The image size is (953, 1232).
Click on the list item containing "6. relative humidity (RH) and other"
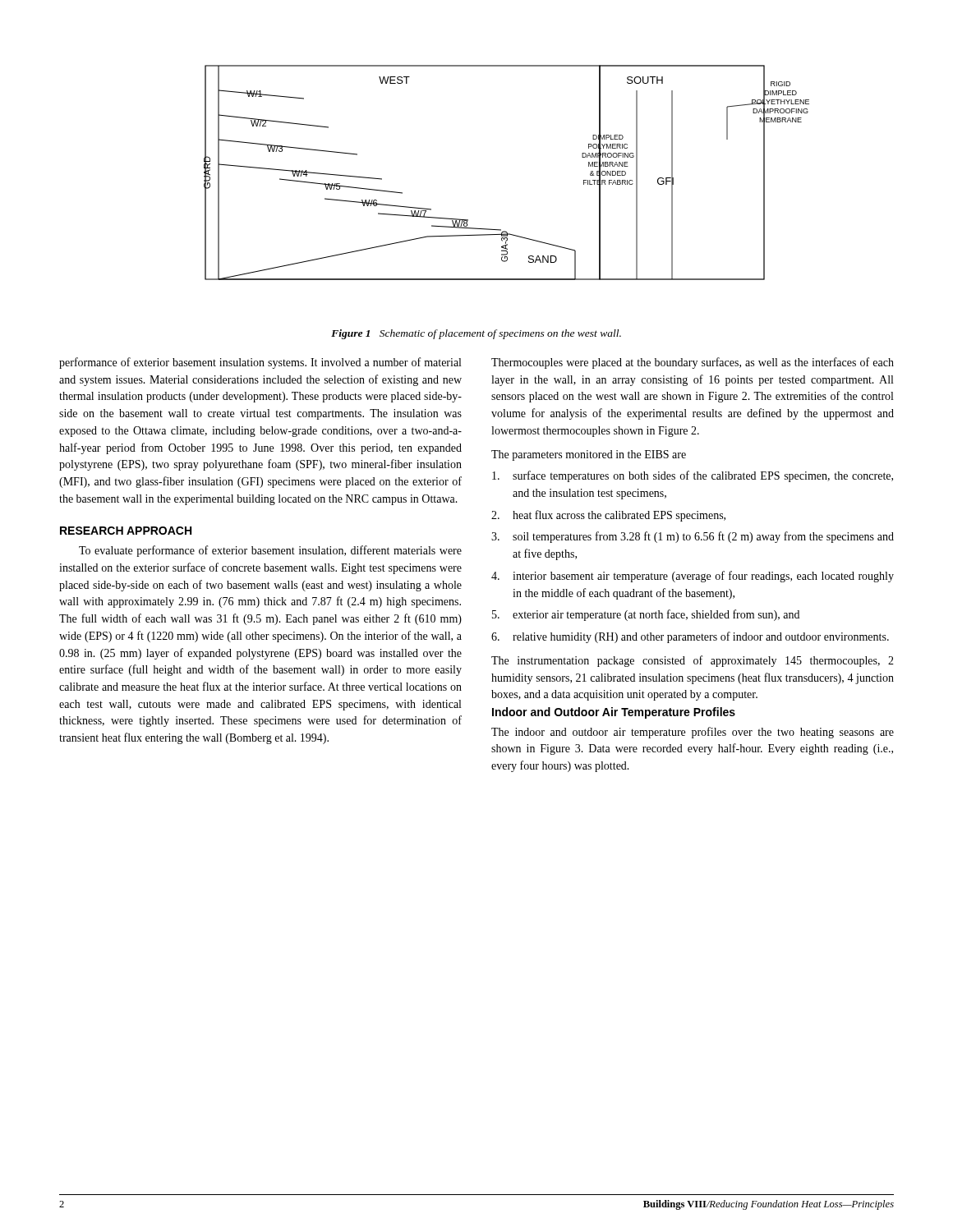click(x=693, y=638)
